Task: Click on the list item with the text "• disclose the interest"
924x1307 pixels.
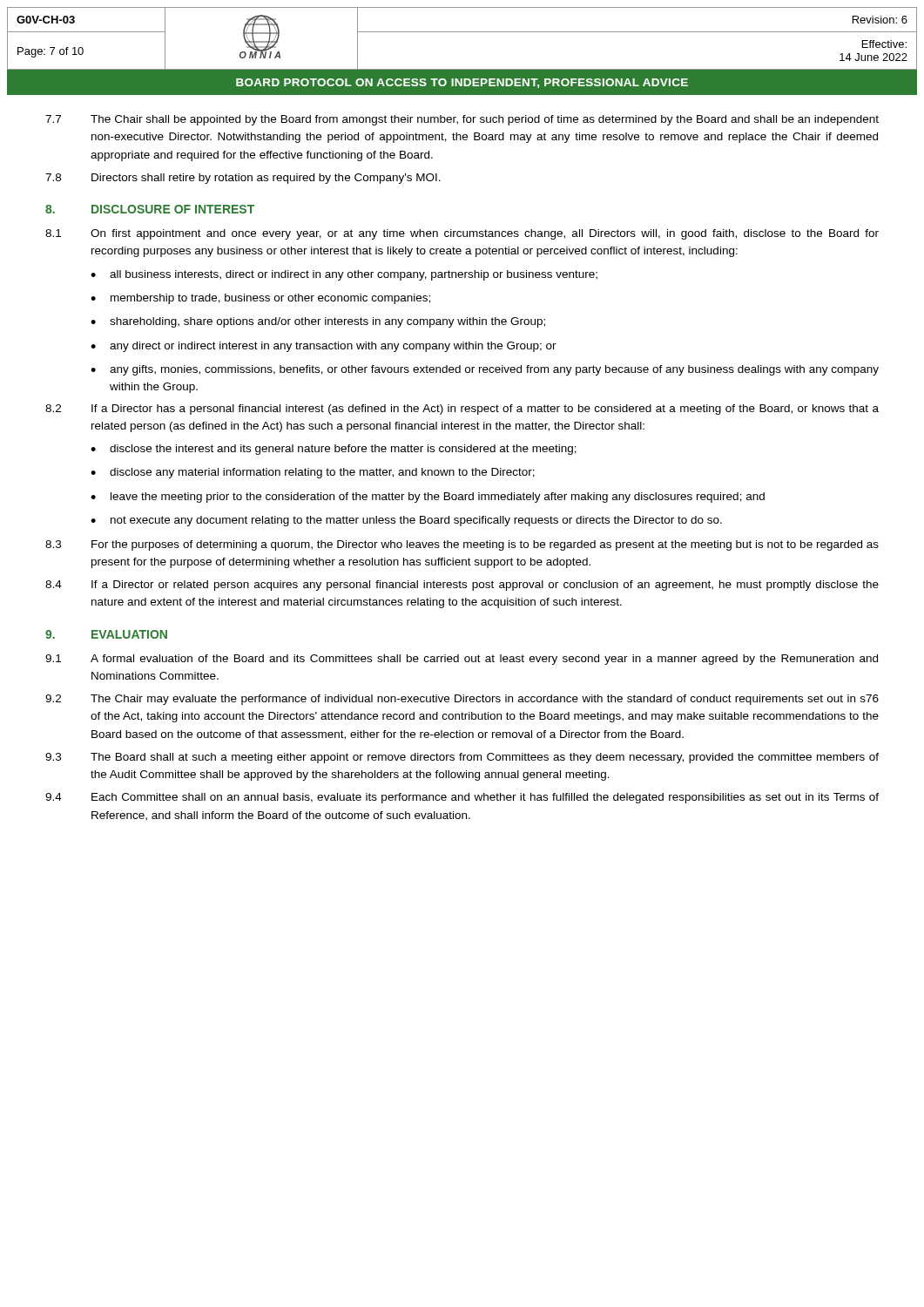Action: coord(462,450)
